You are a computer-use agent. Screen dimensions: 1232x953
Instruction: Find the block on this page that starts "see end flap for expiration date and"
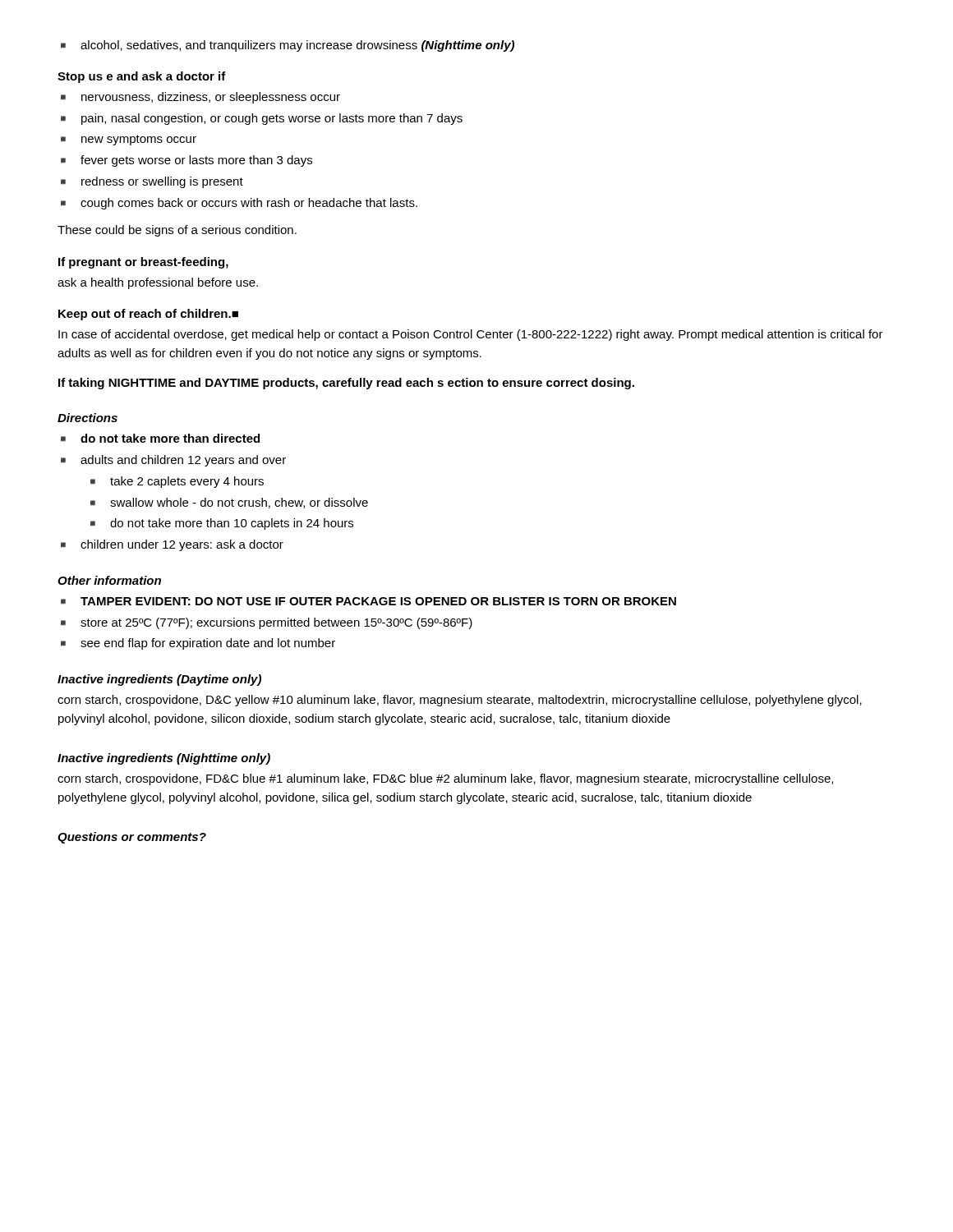click(x=196, y=643)
